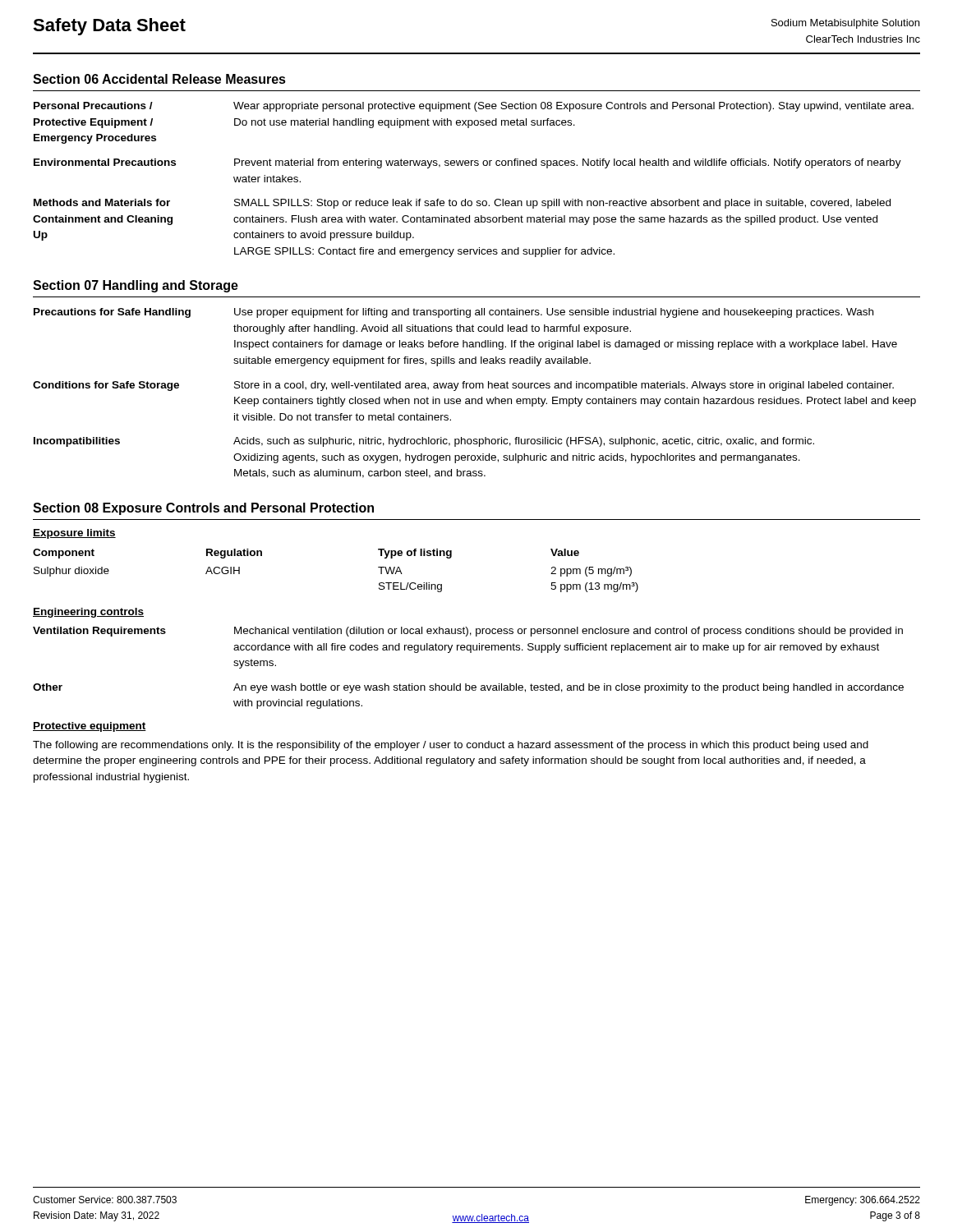Find the text block that reads "Conditions for Safe Storage Store in a"

476,401
